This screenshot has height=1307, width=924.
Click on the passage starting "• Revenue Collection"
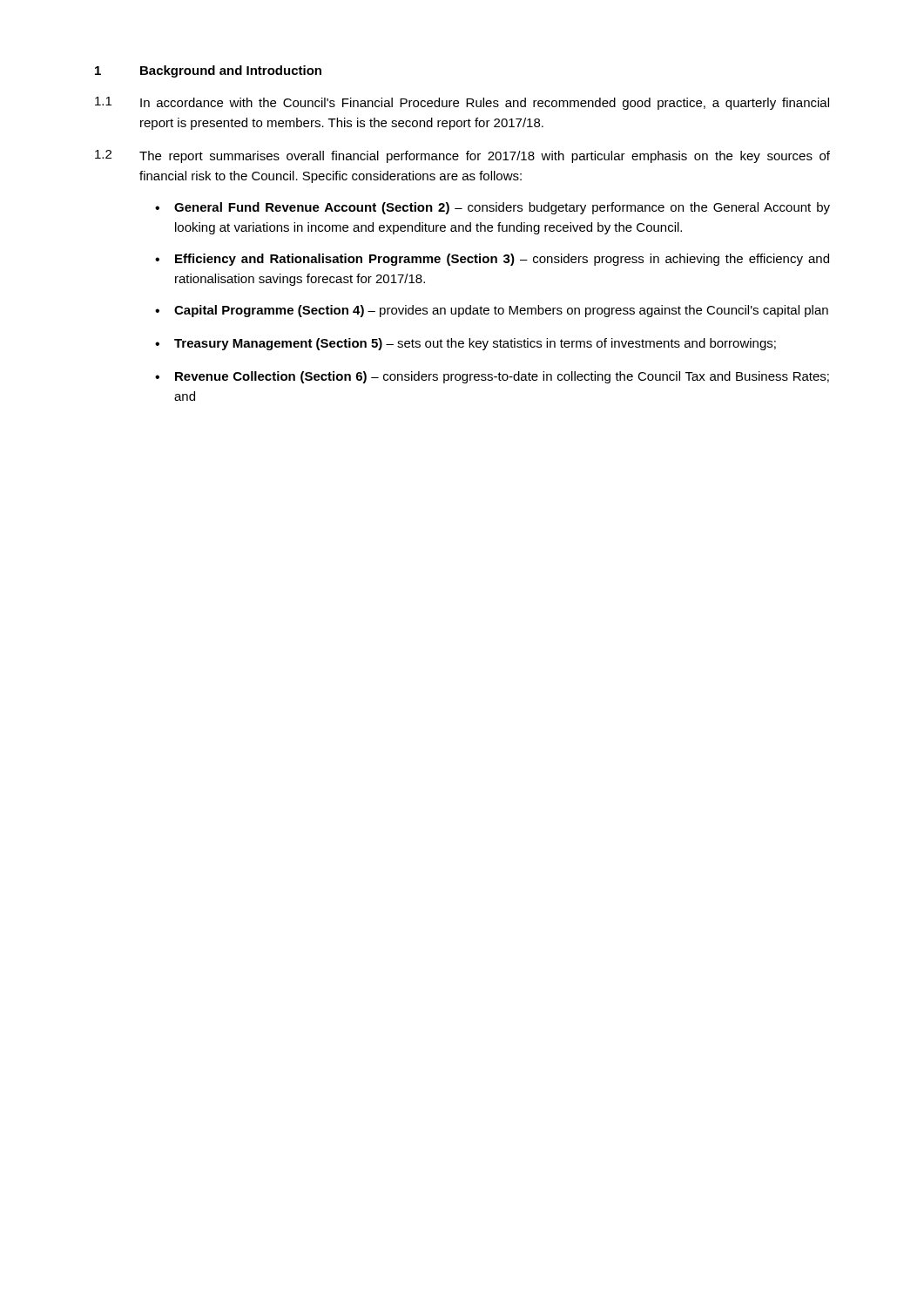[492, 386]
